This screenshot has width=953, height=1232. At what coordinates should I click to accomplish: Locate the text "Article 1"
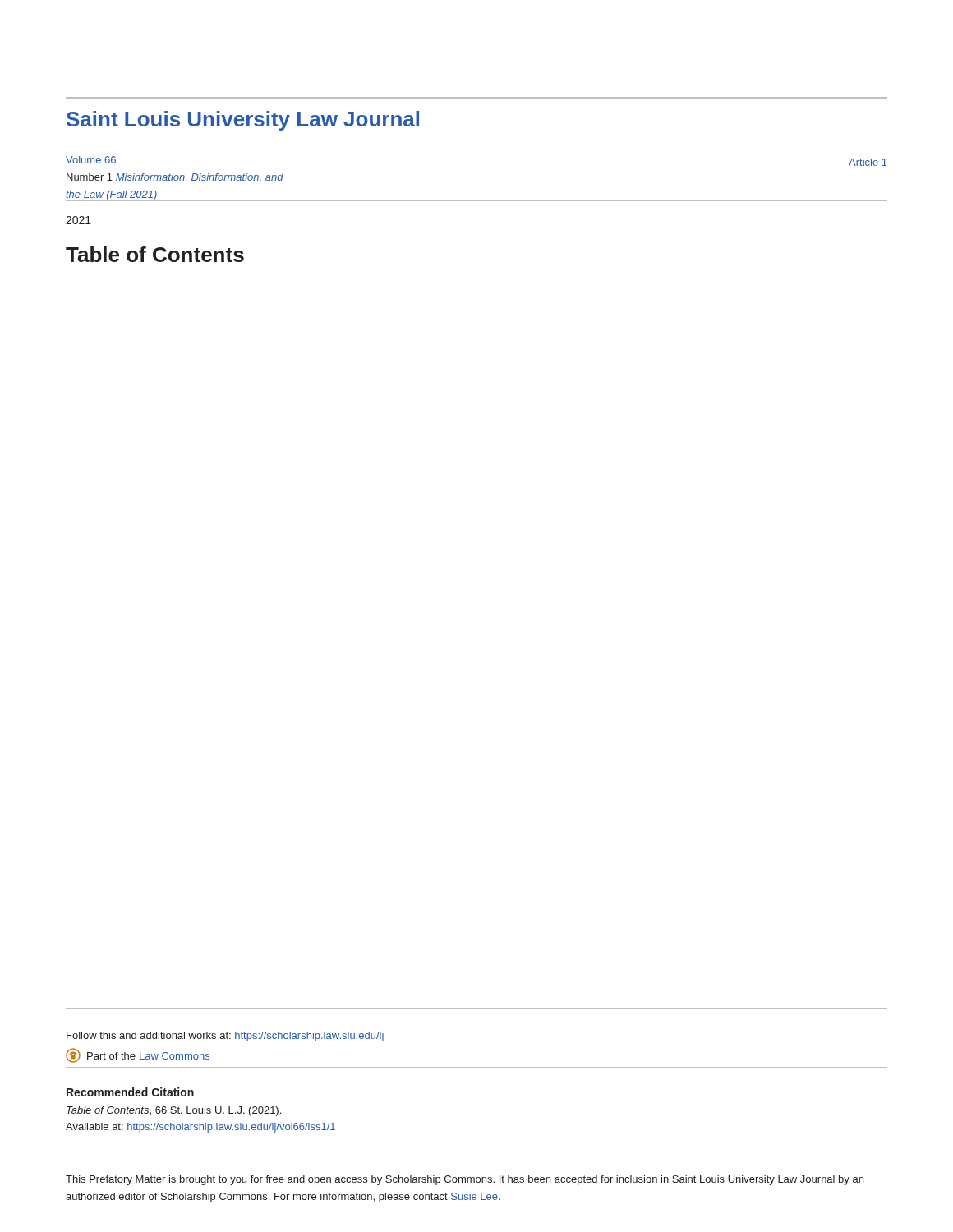coord(868,162)
